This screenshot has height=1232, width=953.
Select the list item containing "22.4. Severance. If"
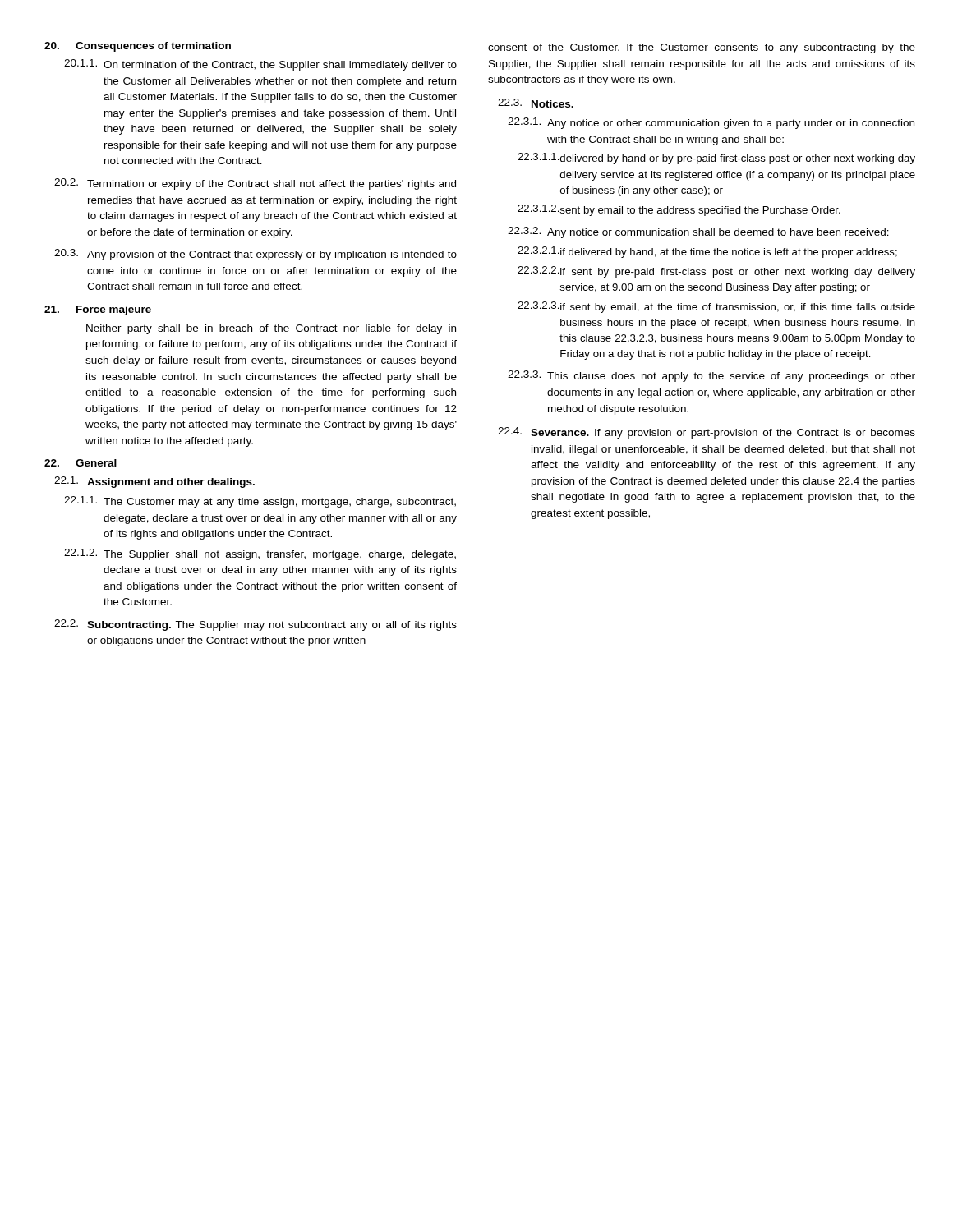click(702, 473)
